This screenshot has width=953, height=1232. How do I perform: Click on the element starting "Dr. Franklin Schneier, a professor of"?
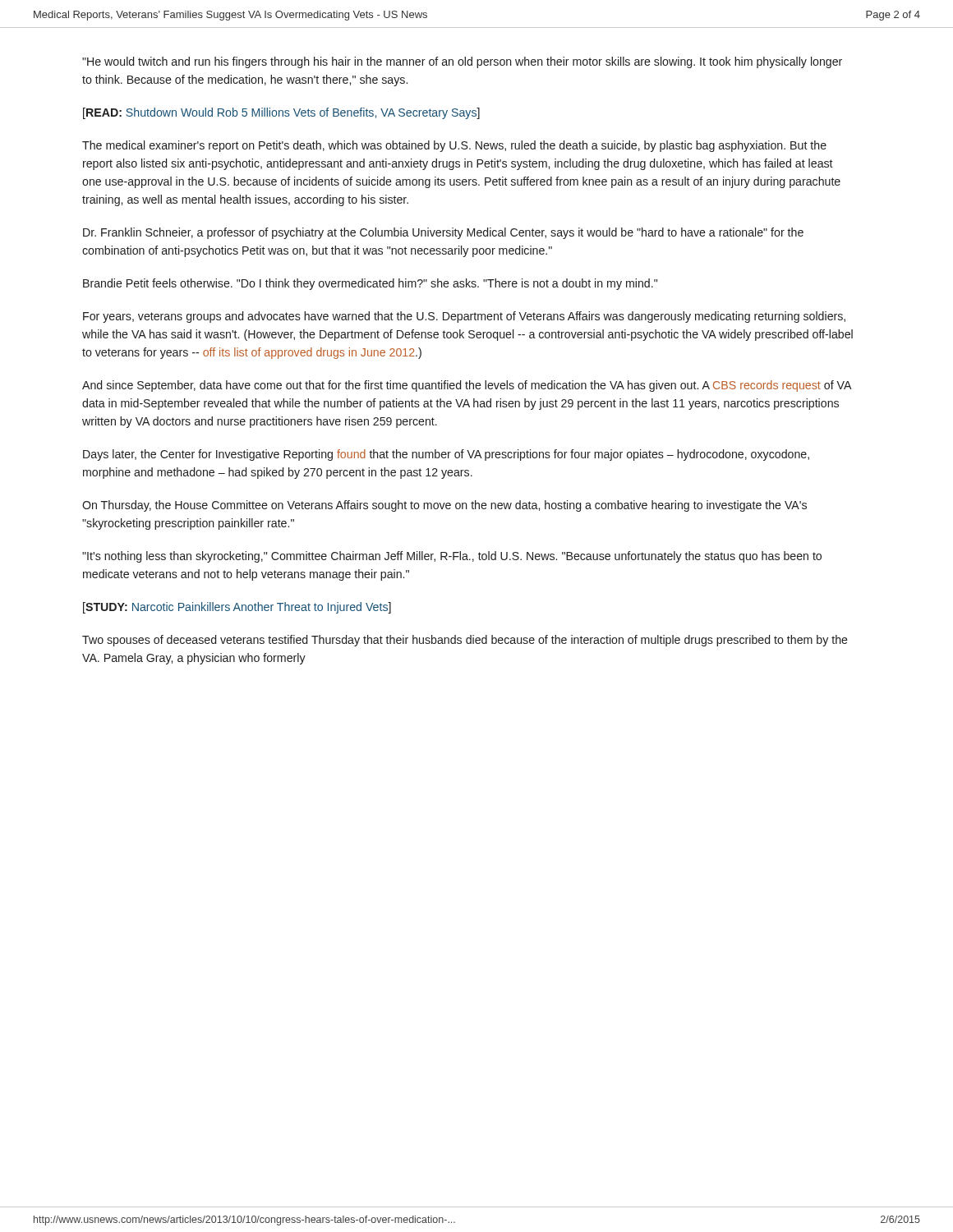pos(443,241)
